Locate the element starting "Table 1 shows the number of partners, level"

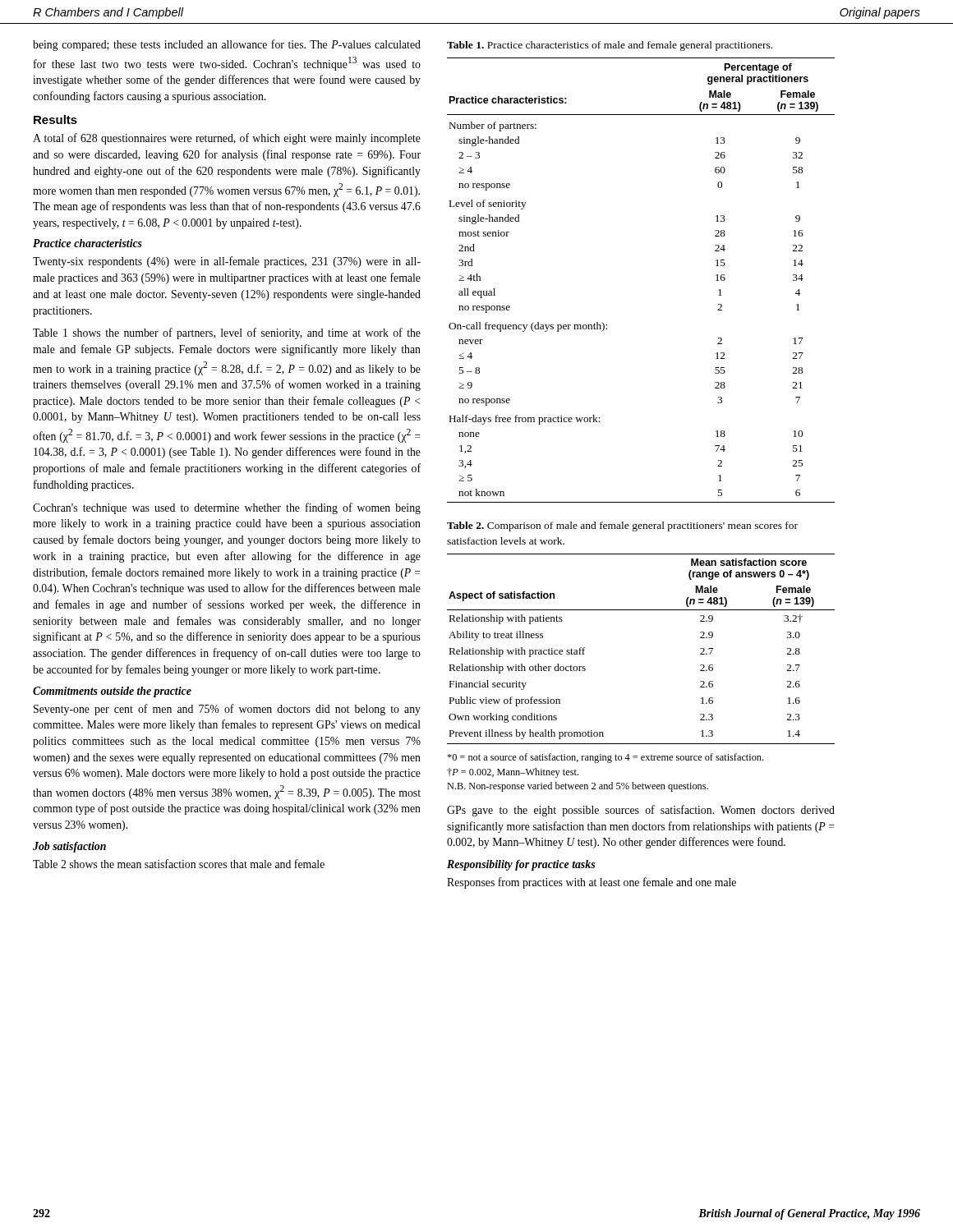[227, 409]
